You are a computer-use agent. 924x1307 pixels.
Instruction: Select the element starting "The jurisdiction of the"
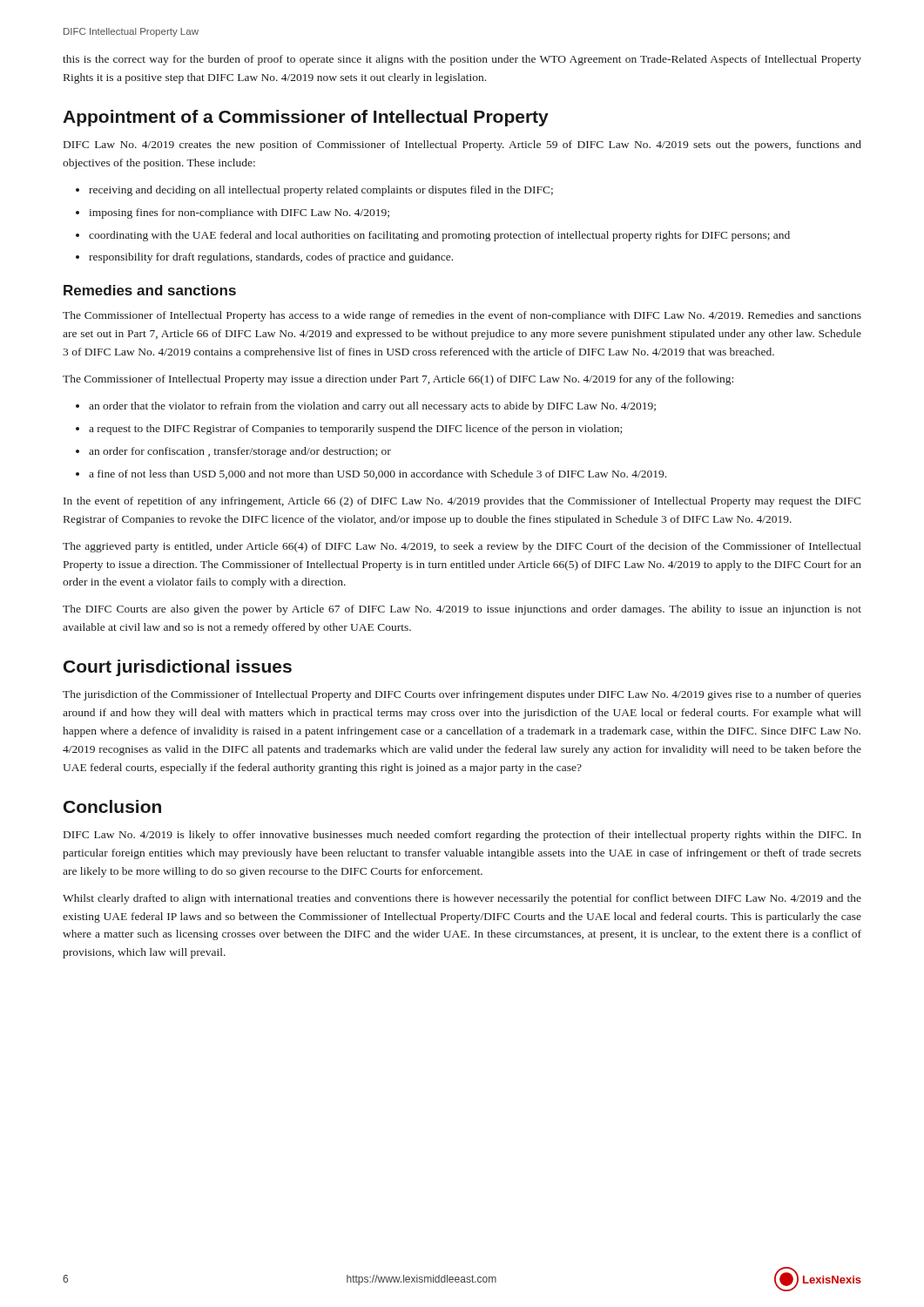[x=462, y=731]
